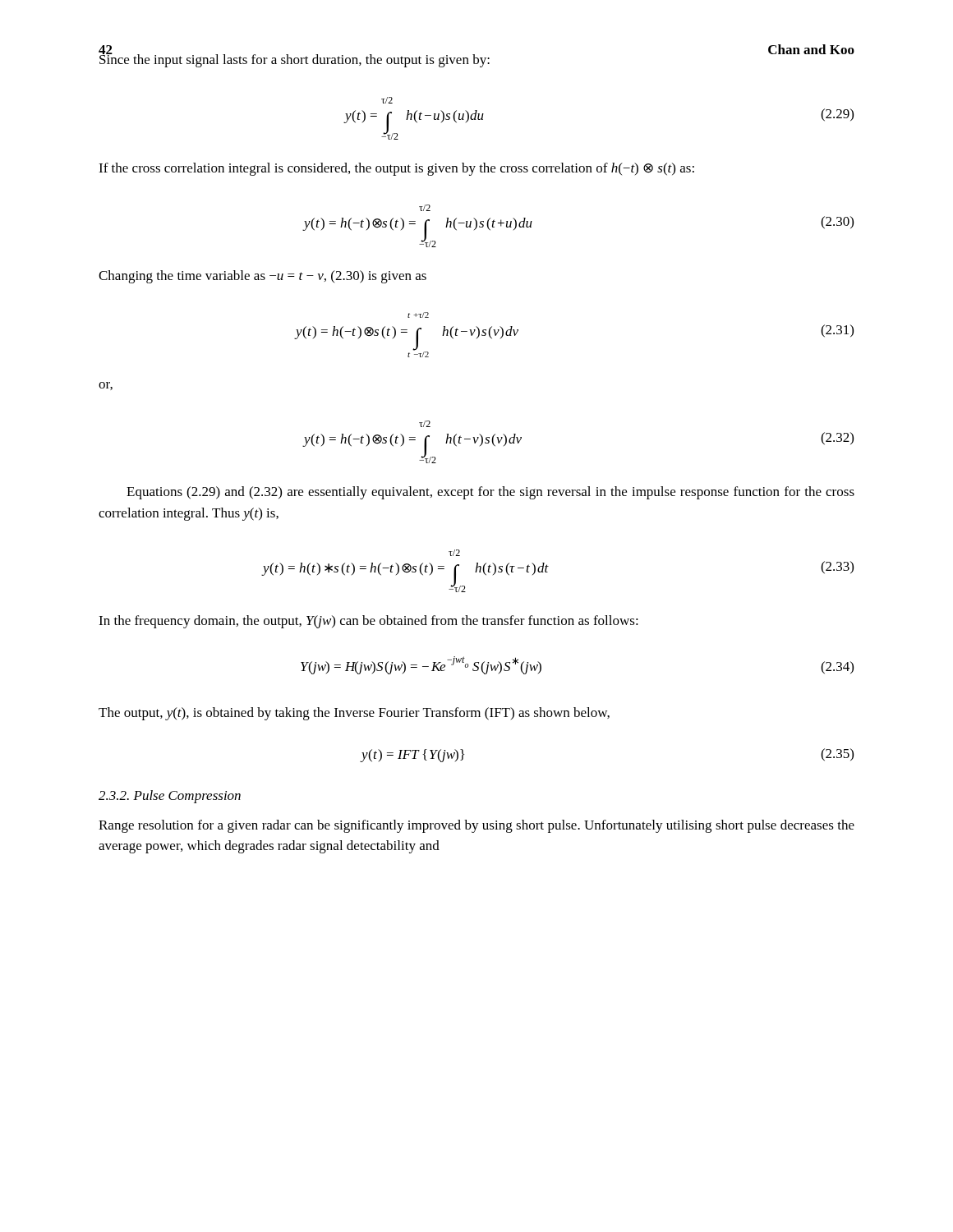Select the formula that reads "y ( t ) = ∫"
Image resolution: width=953 pixels, height=1232 pixels.
point(387,100)
